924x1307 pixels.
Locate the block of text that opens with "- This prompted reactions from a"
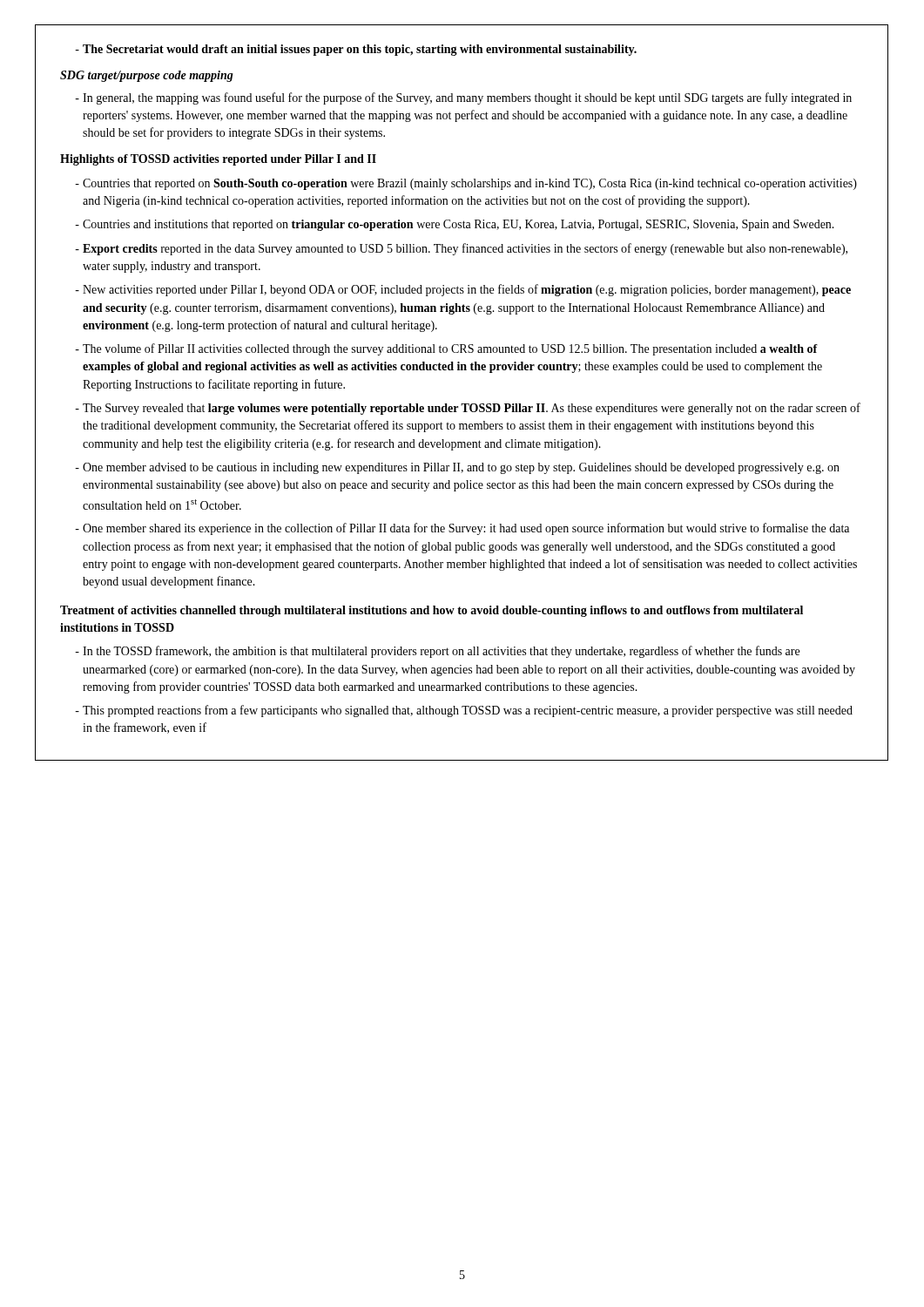[462, 720]
